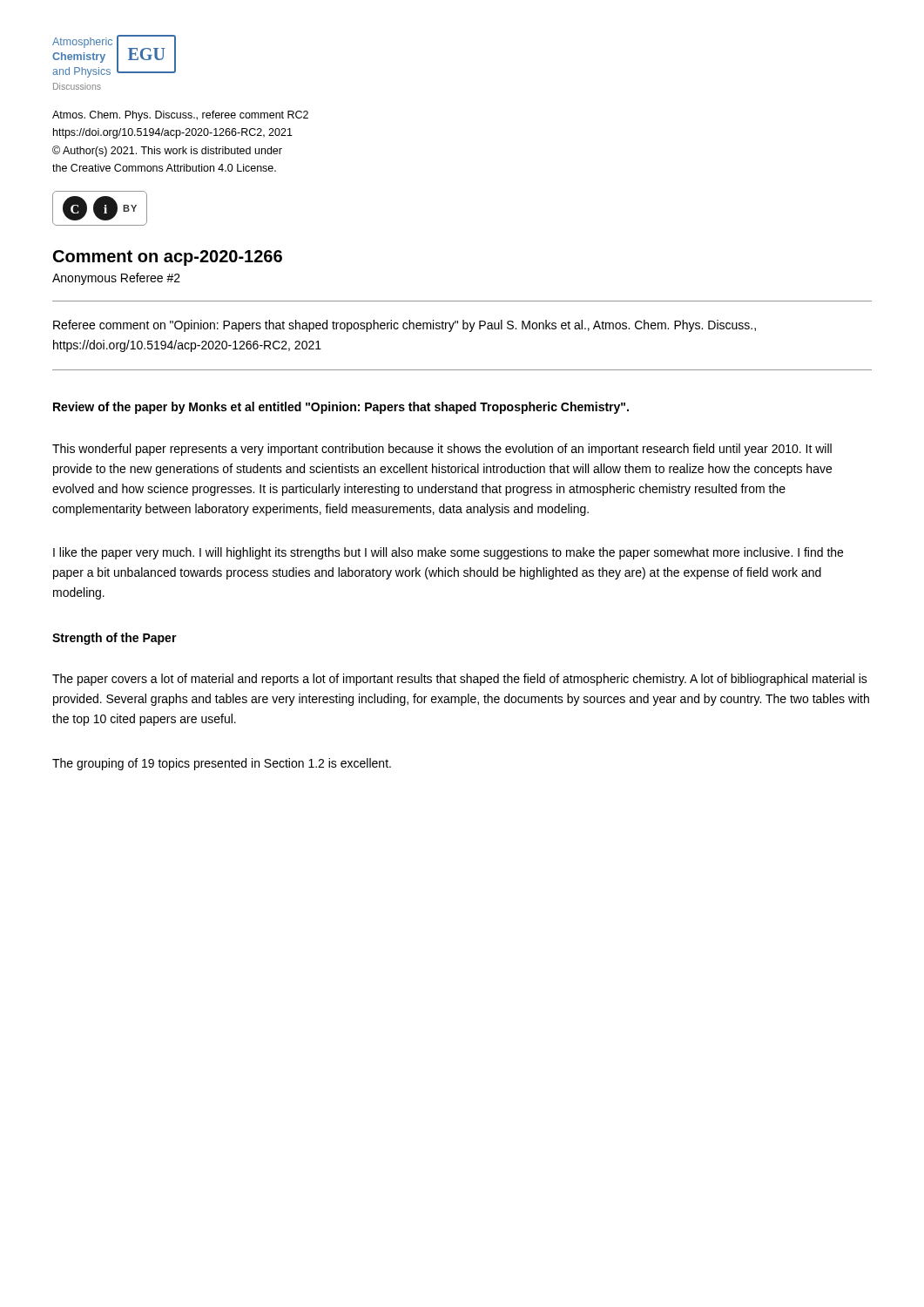Find the section header with the text "Strength of the Paper"
Screen dimensions: 1307x924
tap(114, 638)
